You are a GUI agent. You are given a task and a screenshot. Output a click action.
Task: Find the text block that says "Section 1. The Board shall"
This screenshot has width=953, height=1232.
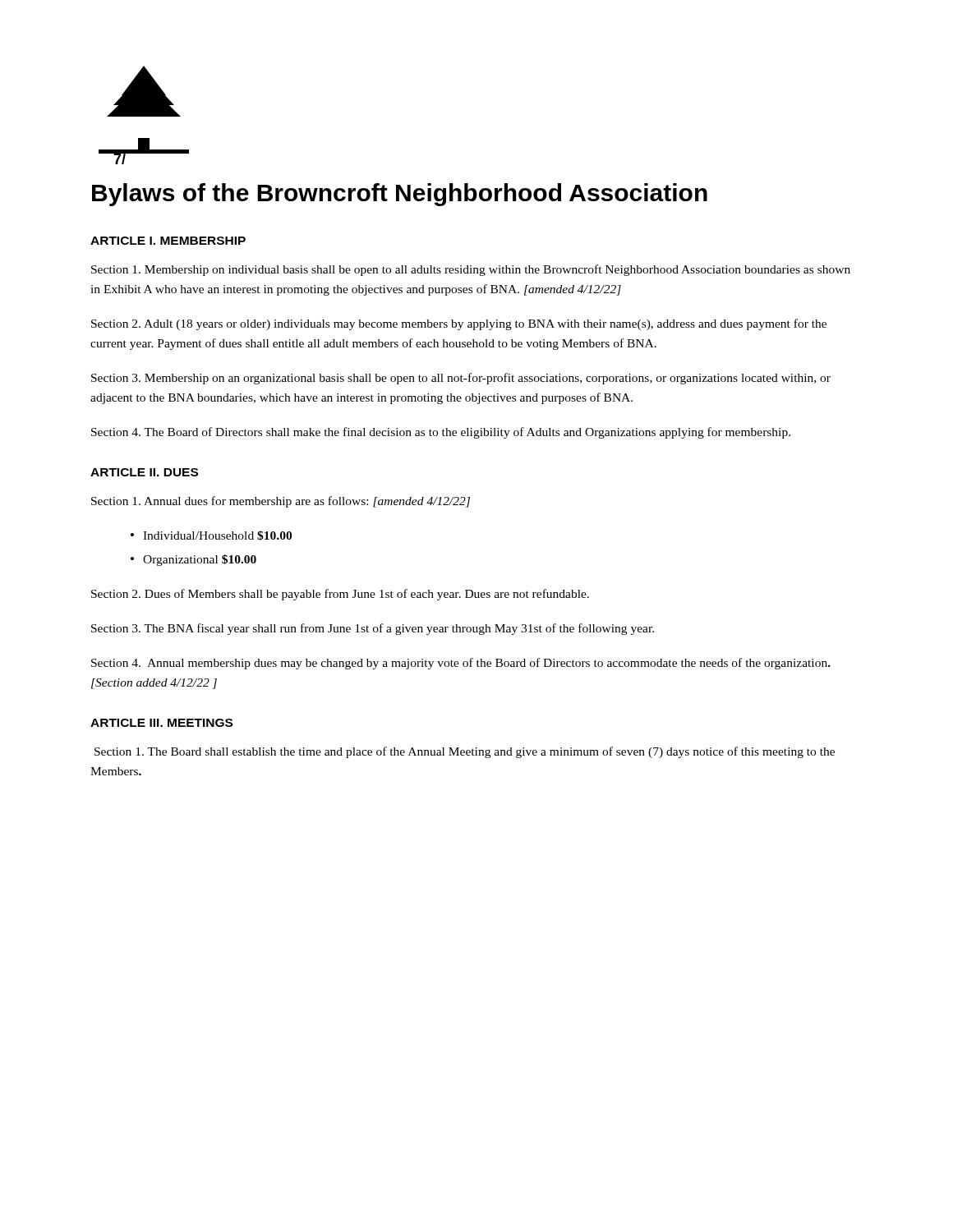point(463,761)
